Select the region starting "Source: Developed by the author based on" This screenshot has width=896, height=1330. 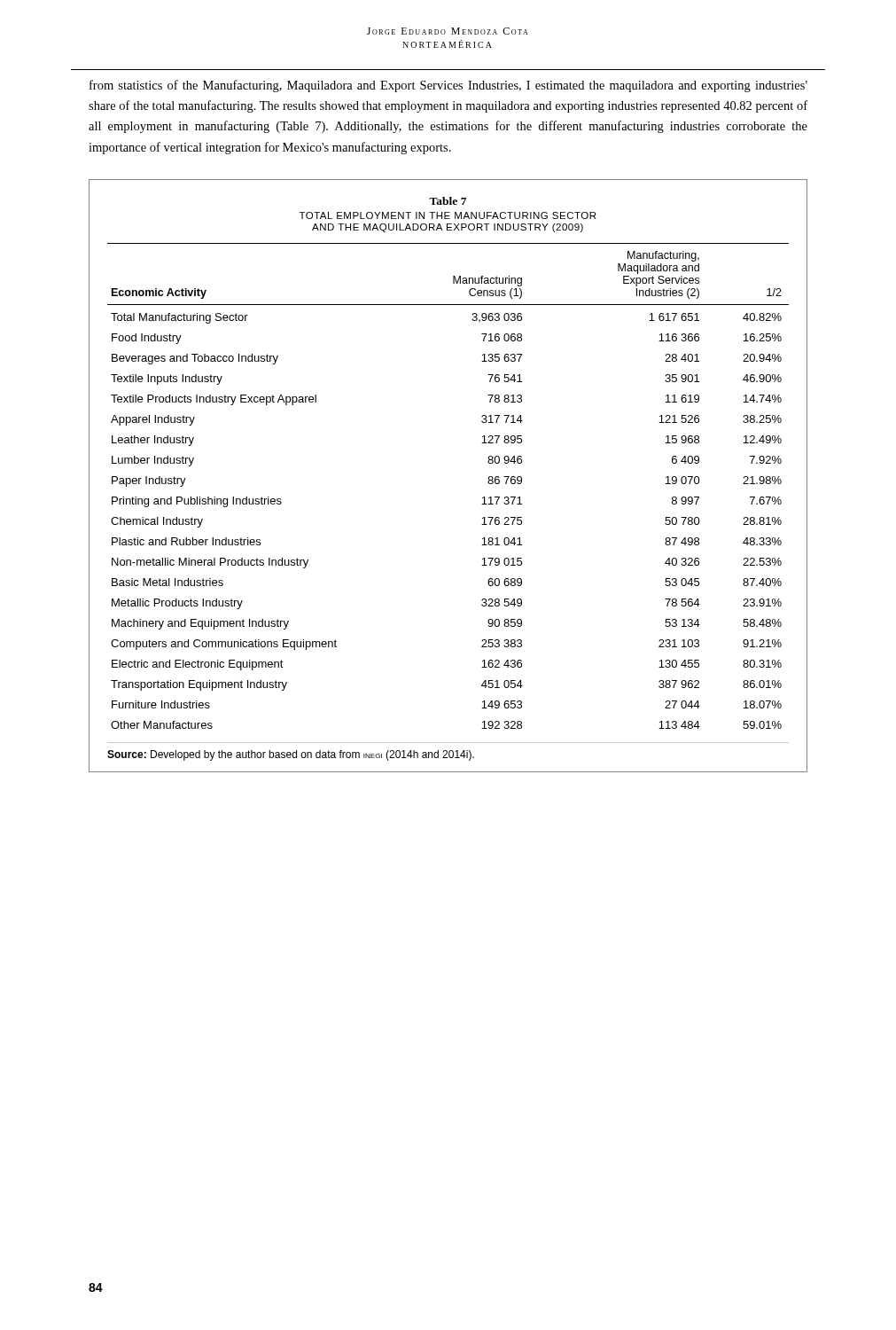[291, 754]
